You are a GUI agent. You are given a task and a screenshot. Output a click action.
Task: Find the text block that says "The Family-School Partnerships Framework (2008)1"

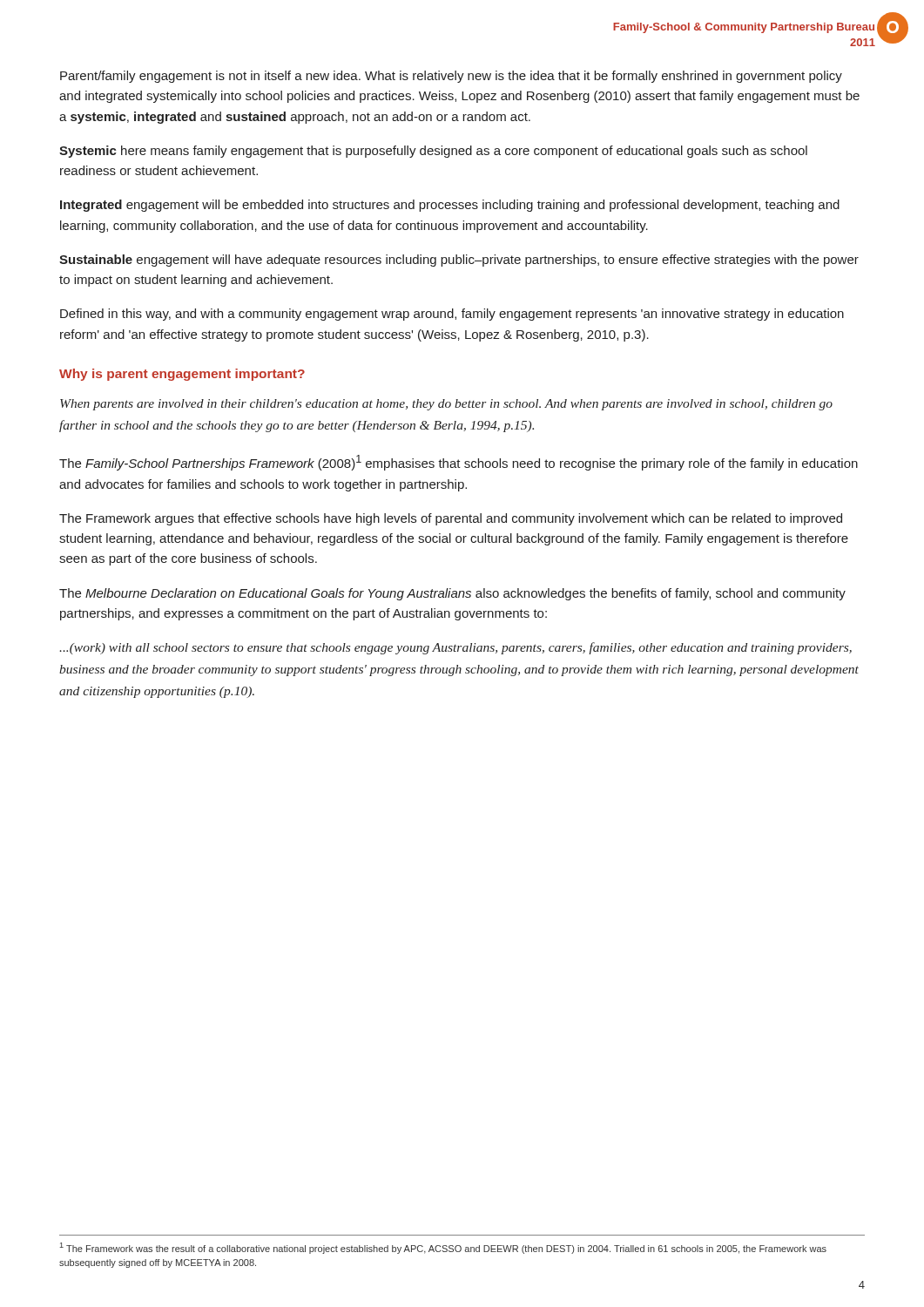tap(462, 473)
